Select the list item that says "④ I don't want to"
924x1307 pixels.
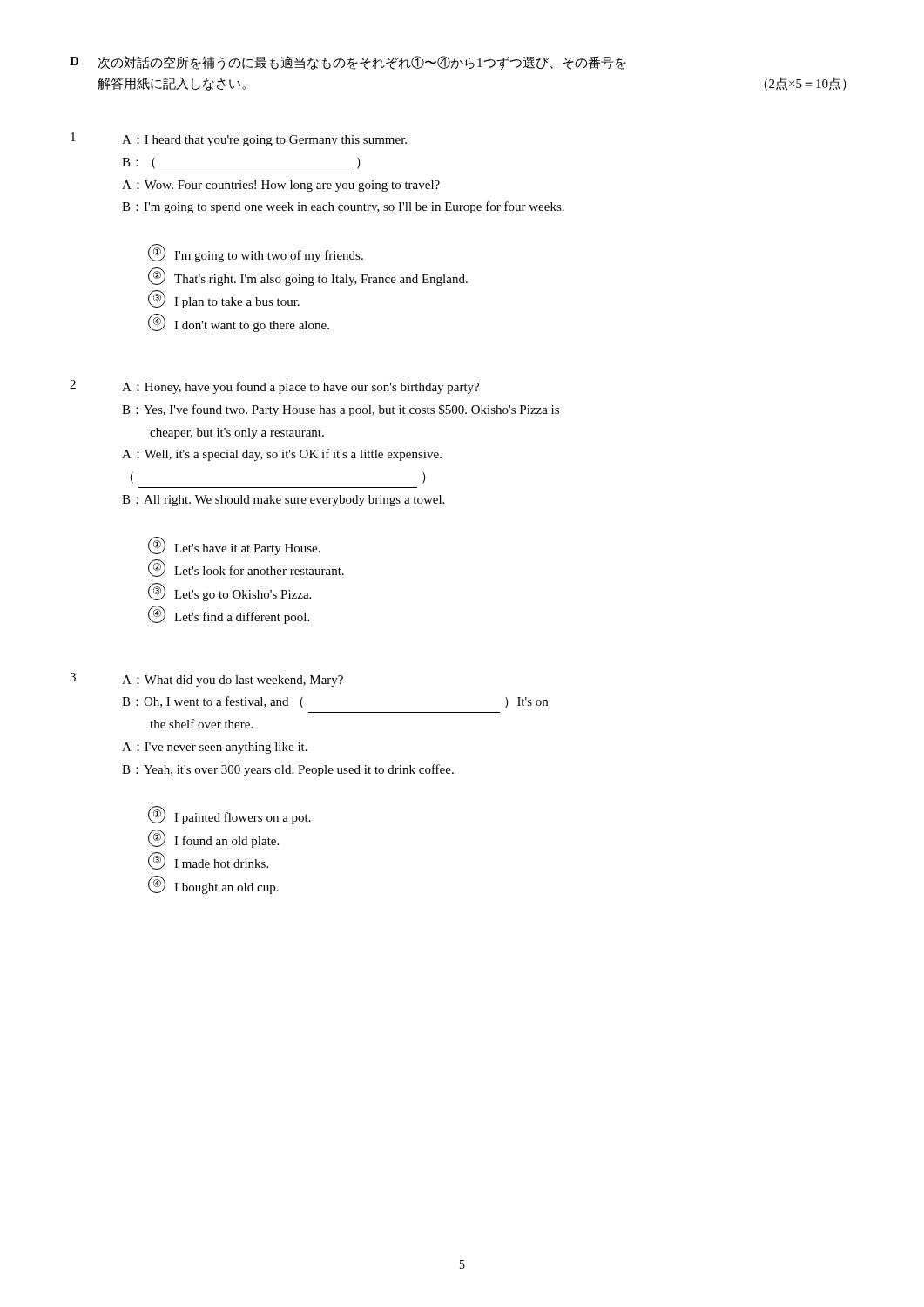239,325
